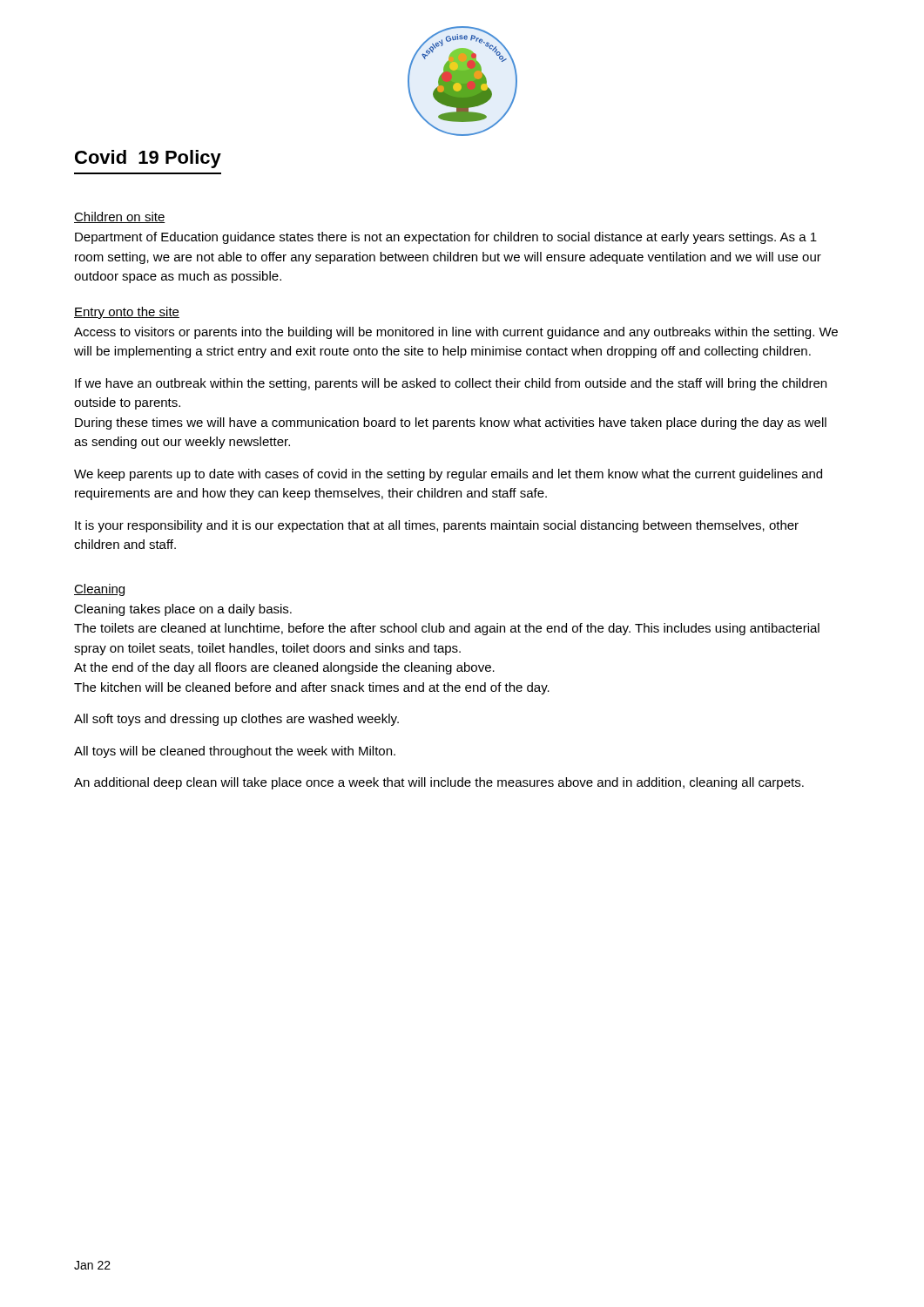Locate the block of text that opens with "All soft toys and dressing up"
Image resolution: width=924 pixels, height=1307 pixels.
click(237, 718)
